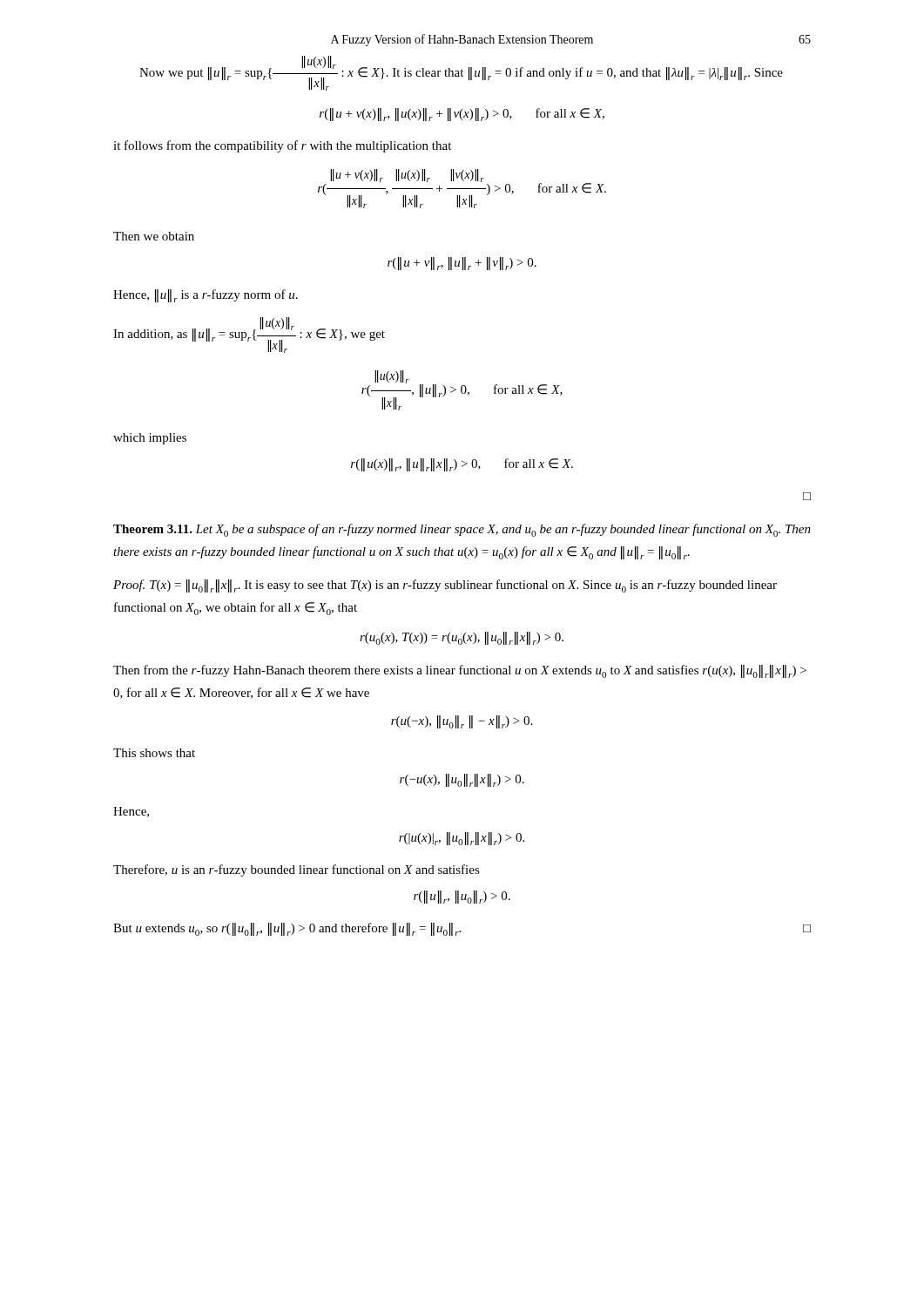This screenshot has height=1307, width=924.
Task: Find the text block starting "which implies"
Action: pyautogui.click(x=150, y=438)
